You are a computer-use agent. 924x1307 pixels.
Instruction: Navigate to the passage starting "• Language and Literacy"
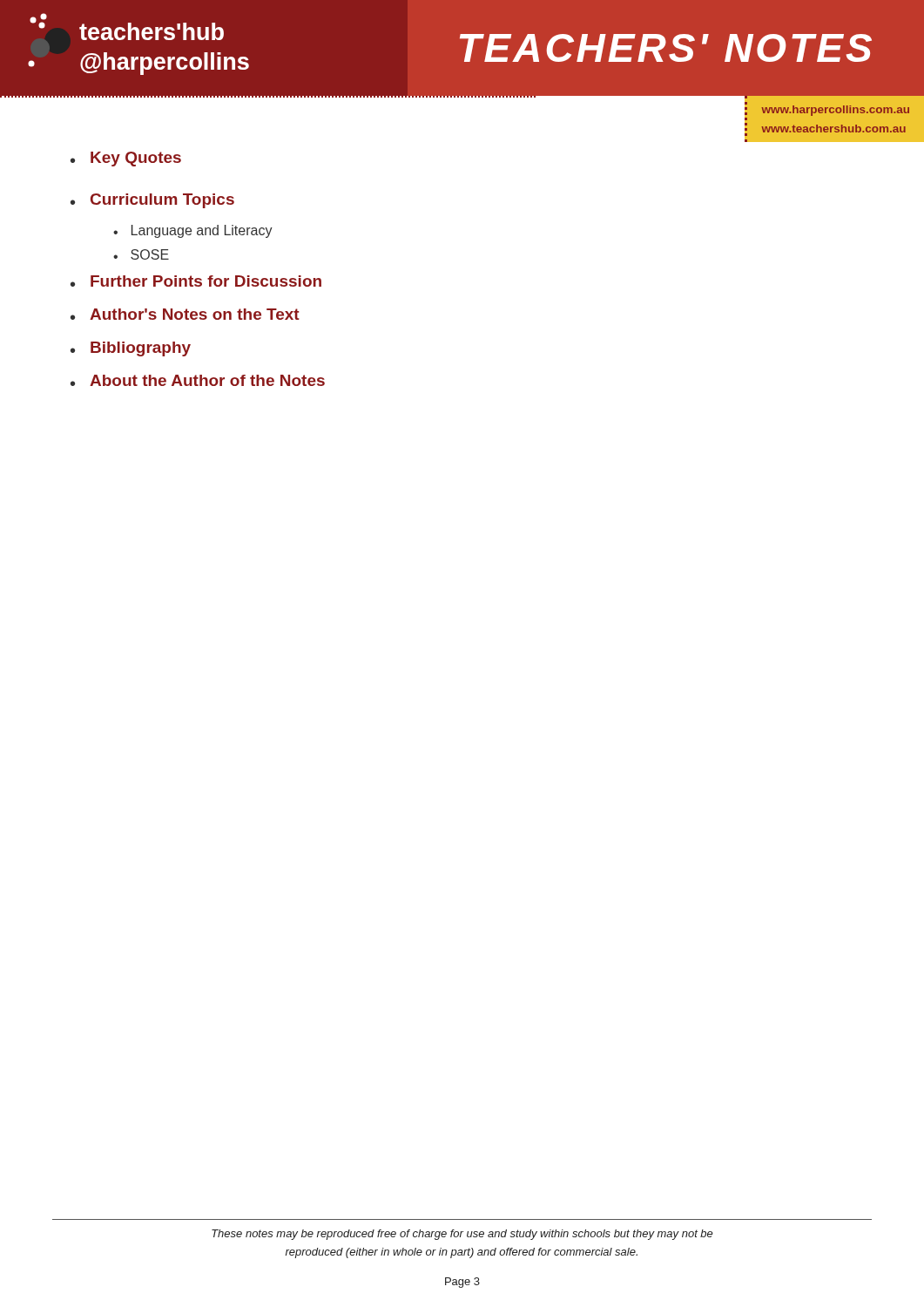pos(193,232)
